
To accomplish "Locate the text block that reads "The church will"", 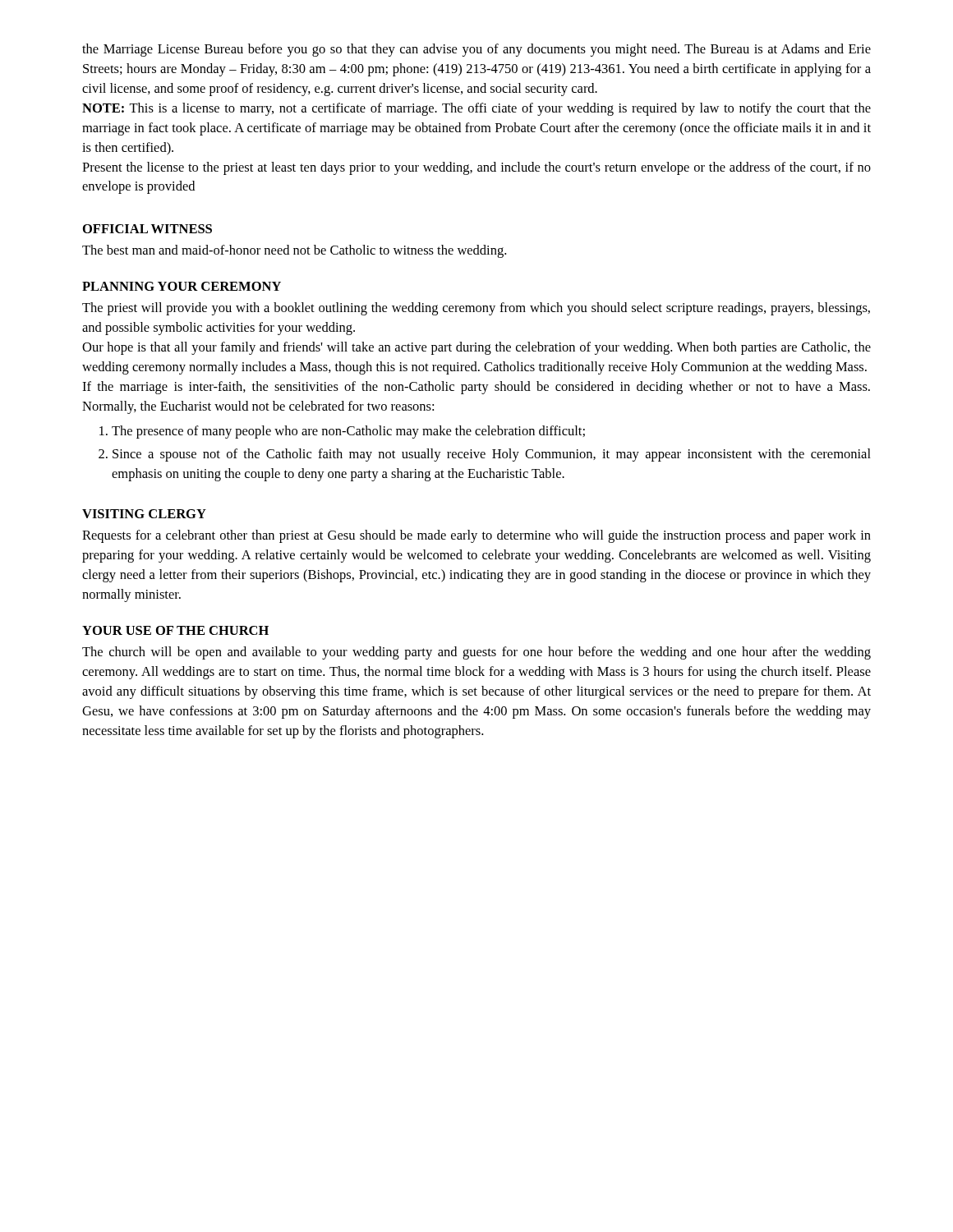I will click(x=476, y=691).
